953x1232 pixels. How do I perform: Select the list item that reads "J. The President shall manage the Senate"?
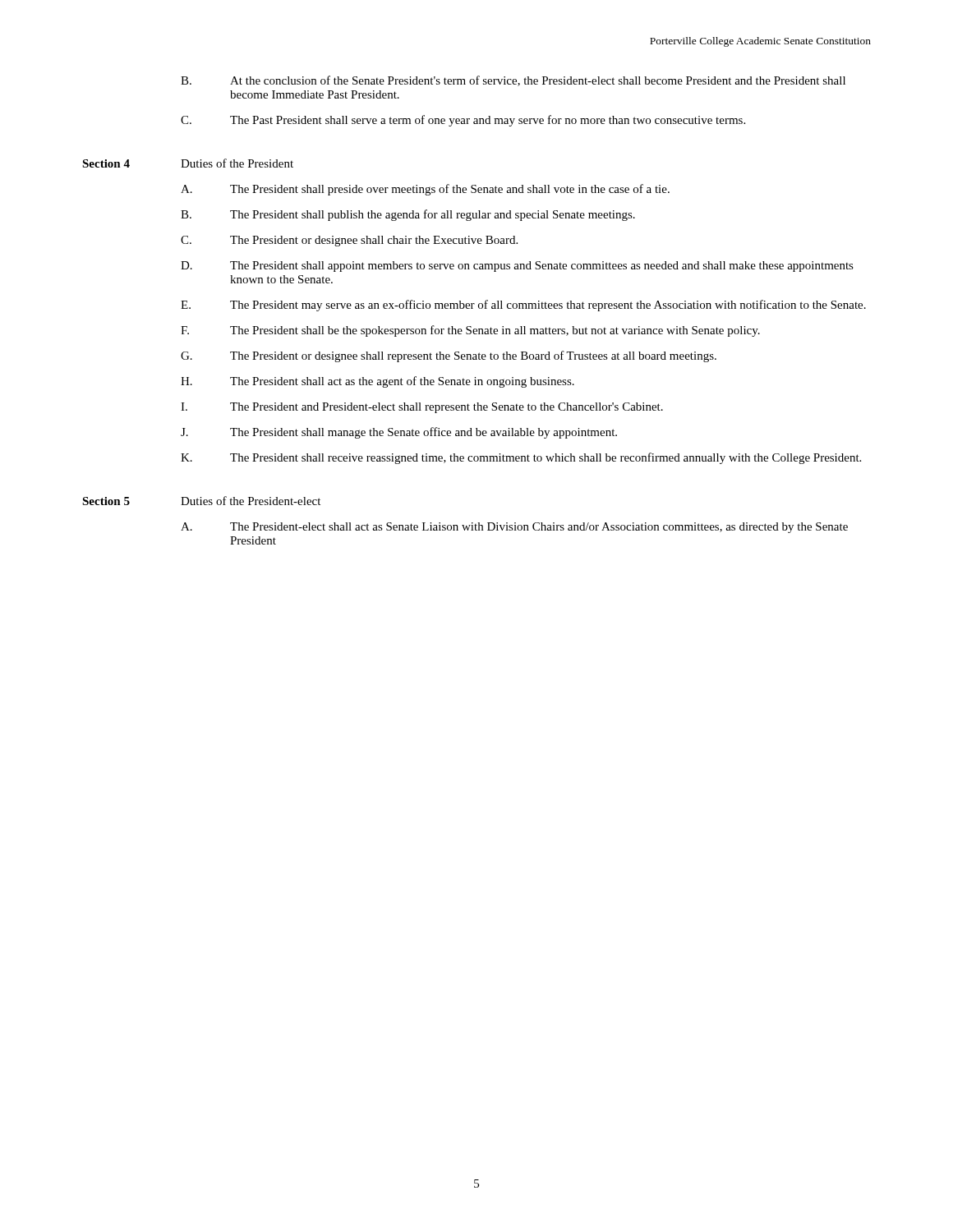(526, 432)
